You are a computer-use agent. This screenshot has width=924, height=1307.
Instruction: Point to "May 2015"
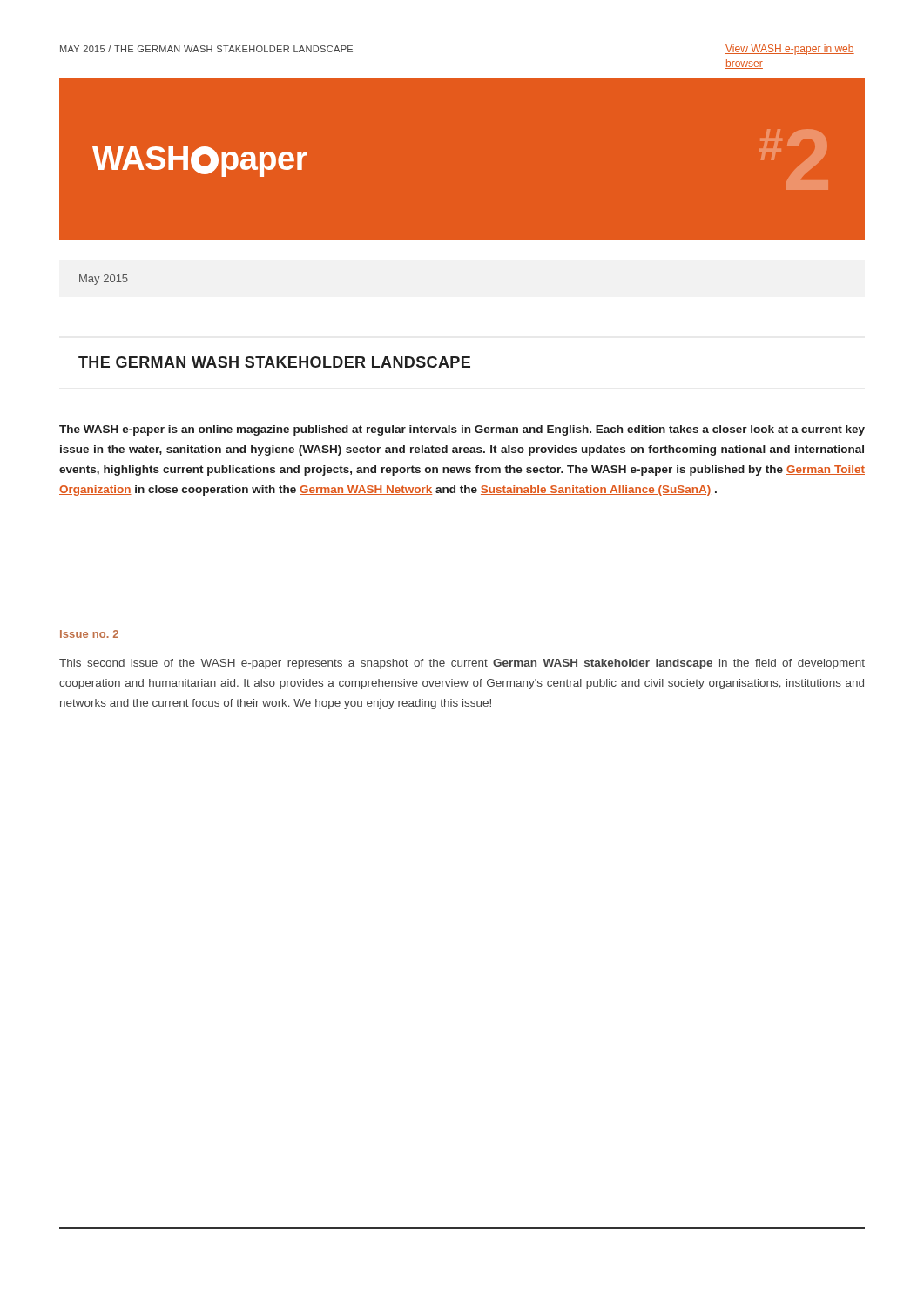click(103, 278)
